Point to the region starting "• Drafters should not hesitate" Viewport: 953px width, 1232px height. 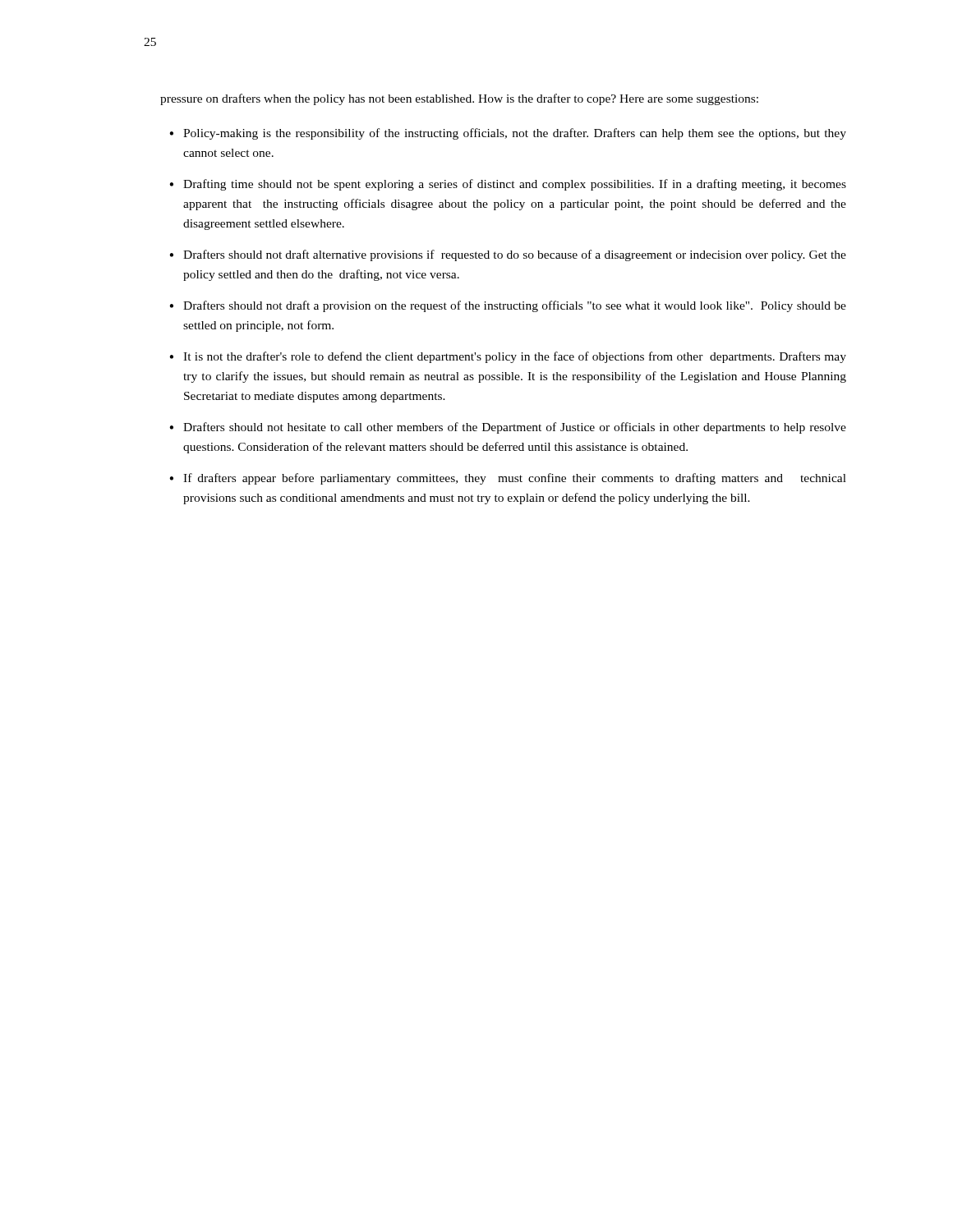click(x=503, y=437)
